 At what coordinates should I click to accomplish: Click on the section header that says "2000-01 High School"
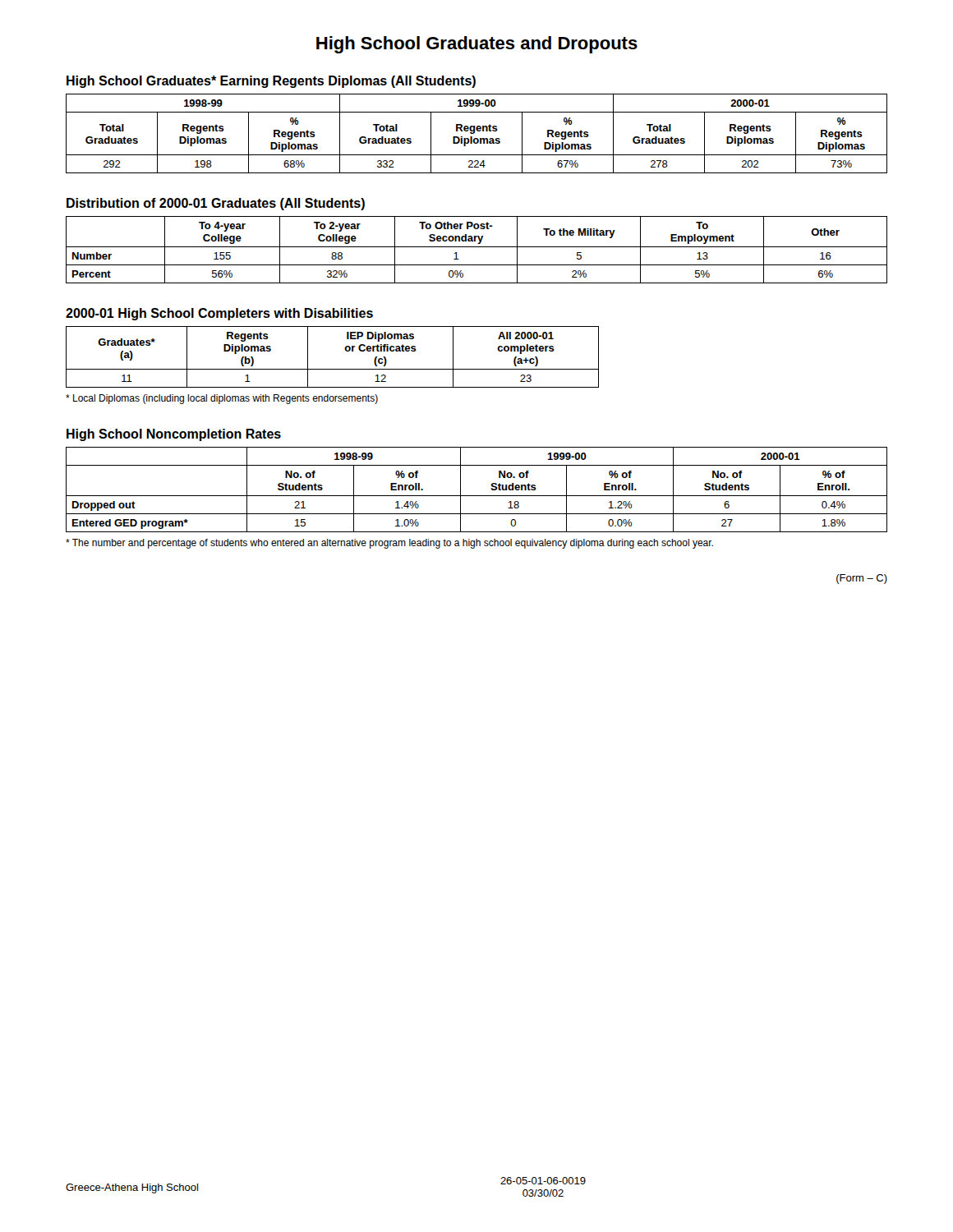220,314
